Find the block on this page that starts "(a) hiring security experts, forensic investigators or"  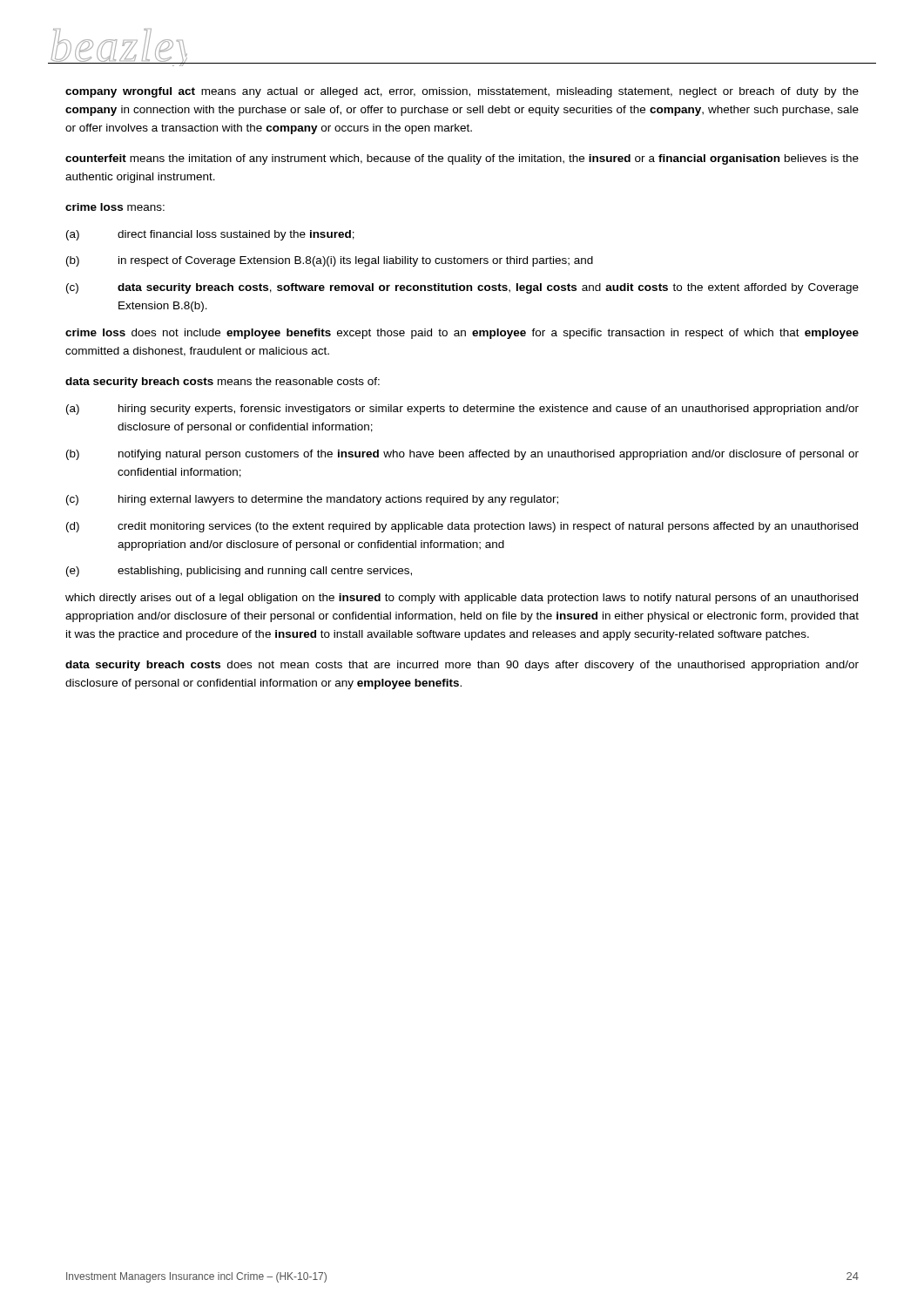coord(462,418)
